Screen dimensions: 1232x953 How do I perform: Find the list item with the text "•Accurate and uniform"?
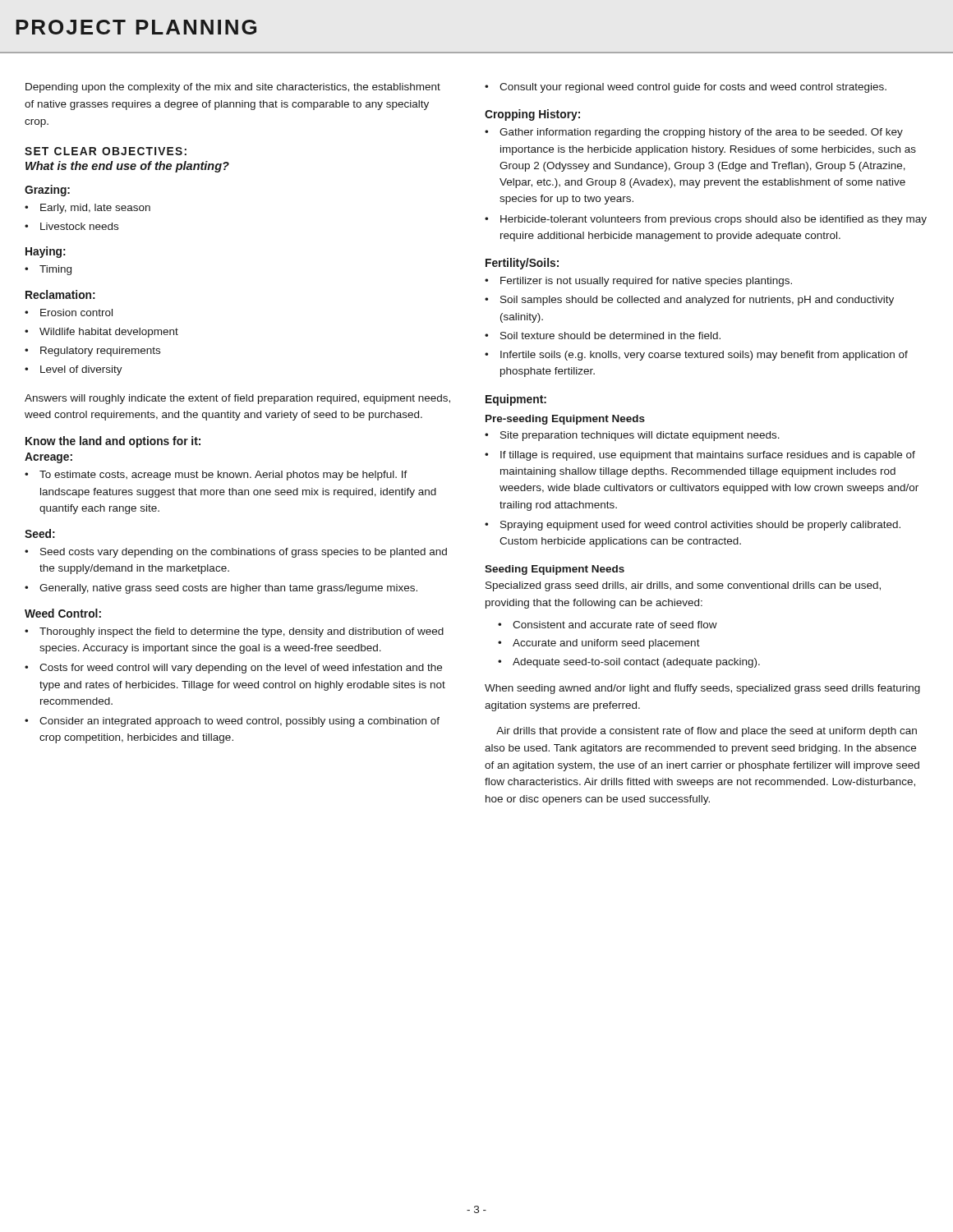click(x=599, y=644)
